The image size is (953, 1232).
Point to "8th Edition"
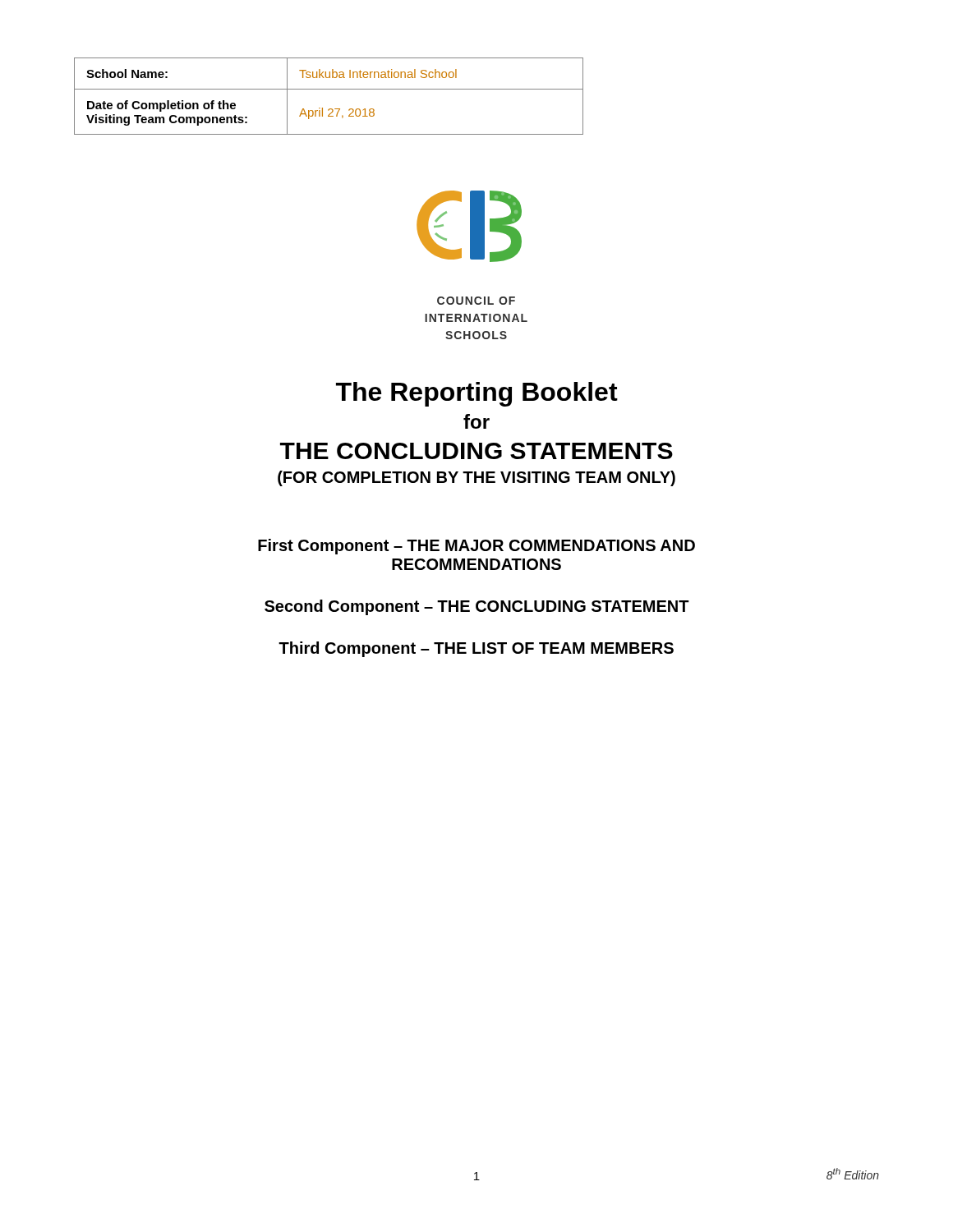[x=853, y=1174]
